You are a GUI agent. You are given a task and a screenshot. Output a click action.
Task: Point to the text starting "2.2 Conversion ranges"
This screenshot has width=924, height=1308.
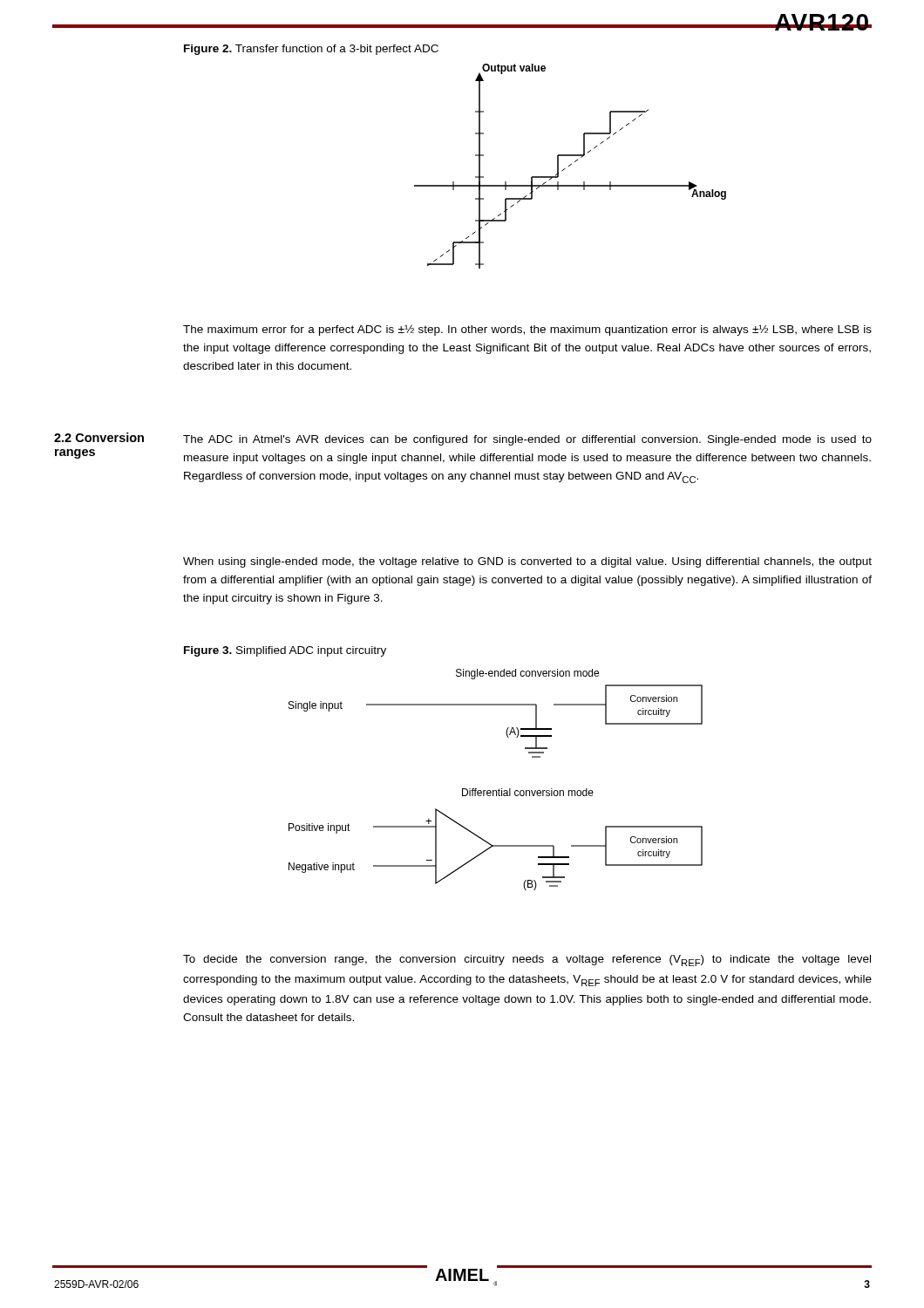(99, 445)
